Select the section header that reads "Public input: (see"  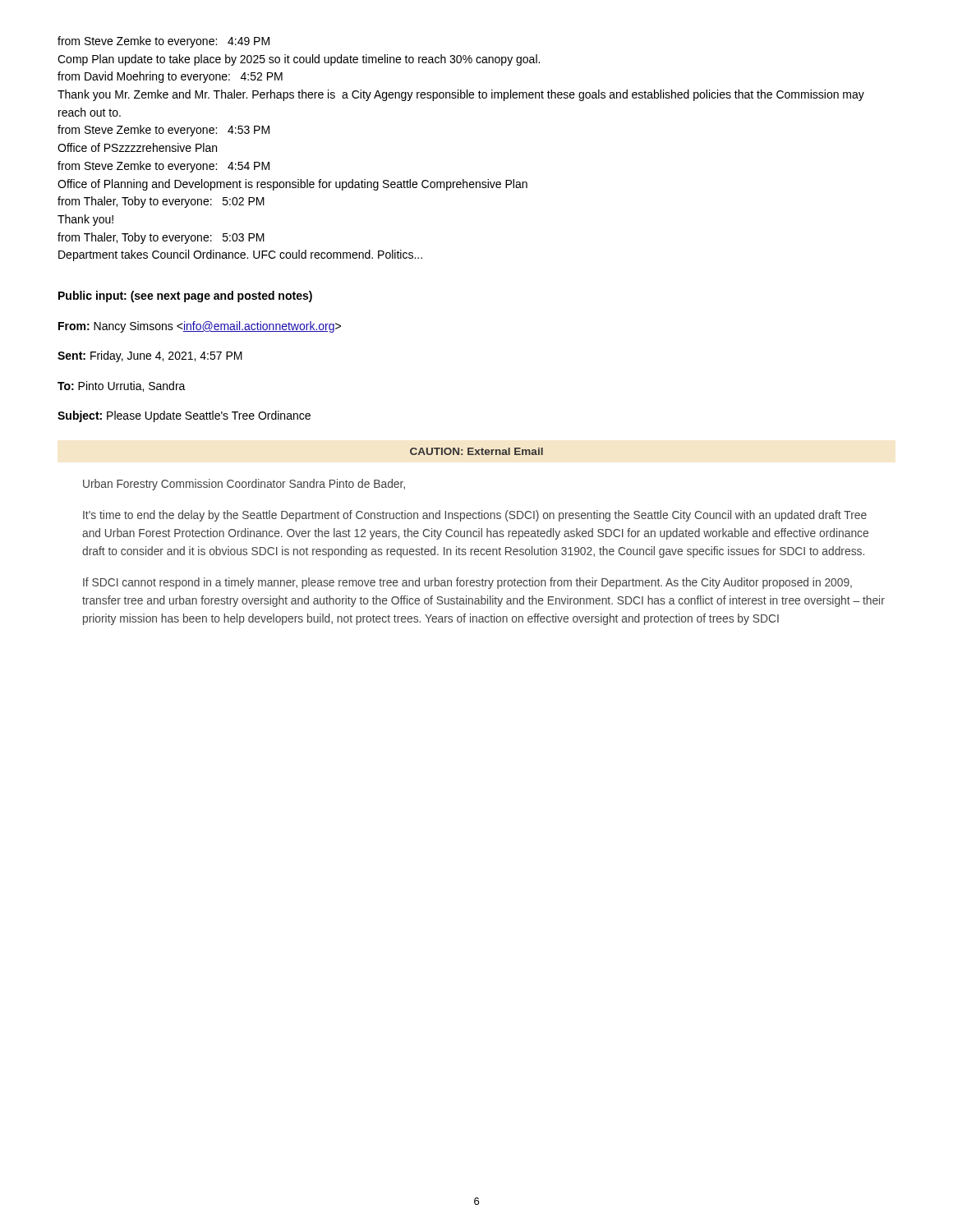click(185, 297)
